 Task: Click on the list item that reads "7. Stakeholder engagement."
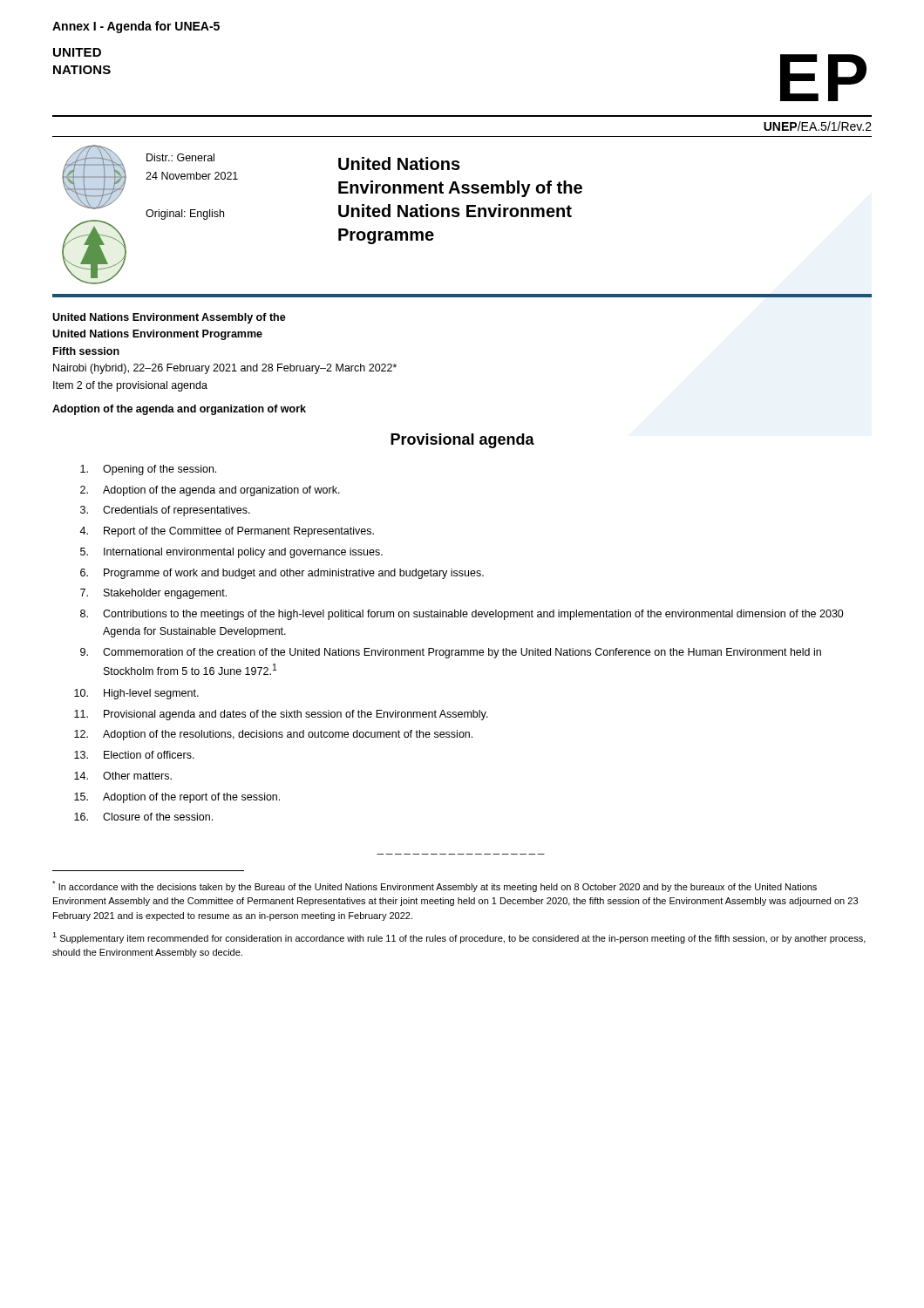click(x=153, y=594)
